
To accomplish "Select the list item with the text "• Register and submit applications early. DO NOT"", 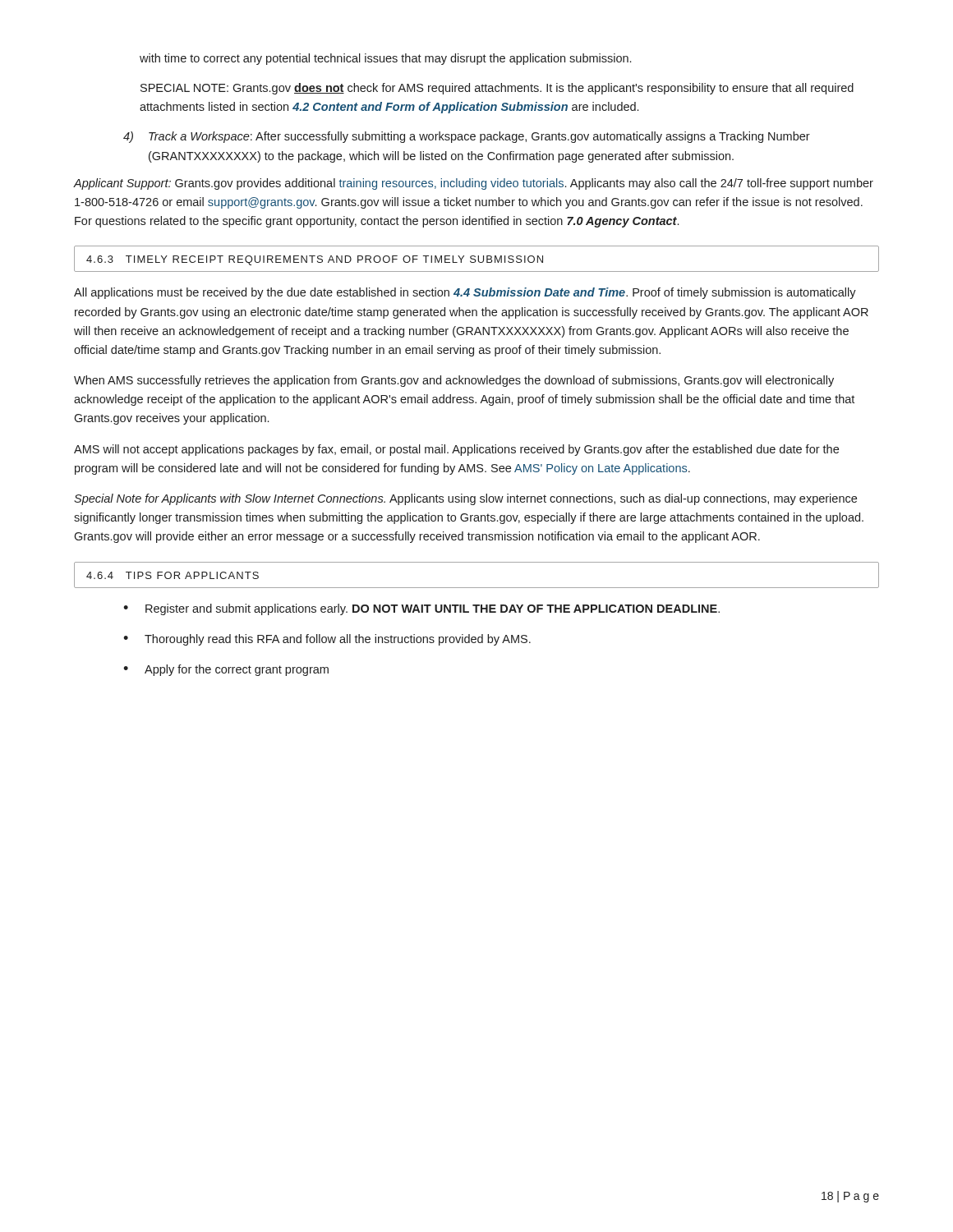I will click(x=422, y=609).
